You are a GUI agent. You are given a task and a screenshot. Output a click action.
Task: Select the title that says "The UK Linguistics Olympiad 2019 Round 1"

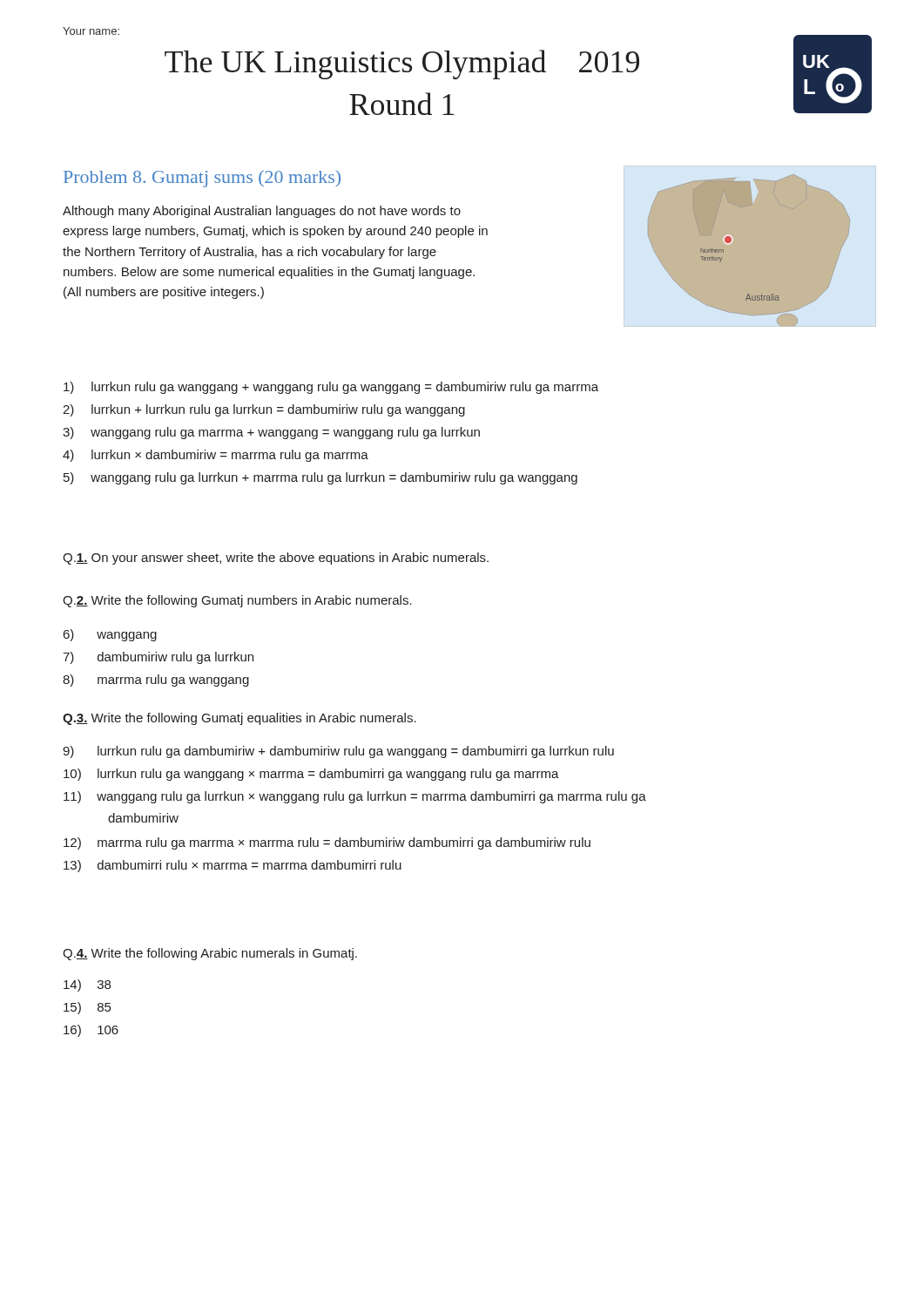click(x=402, y=83)
